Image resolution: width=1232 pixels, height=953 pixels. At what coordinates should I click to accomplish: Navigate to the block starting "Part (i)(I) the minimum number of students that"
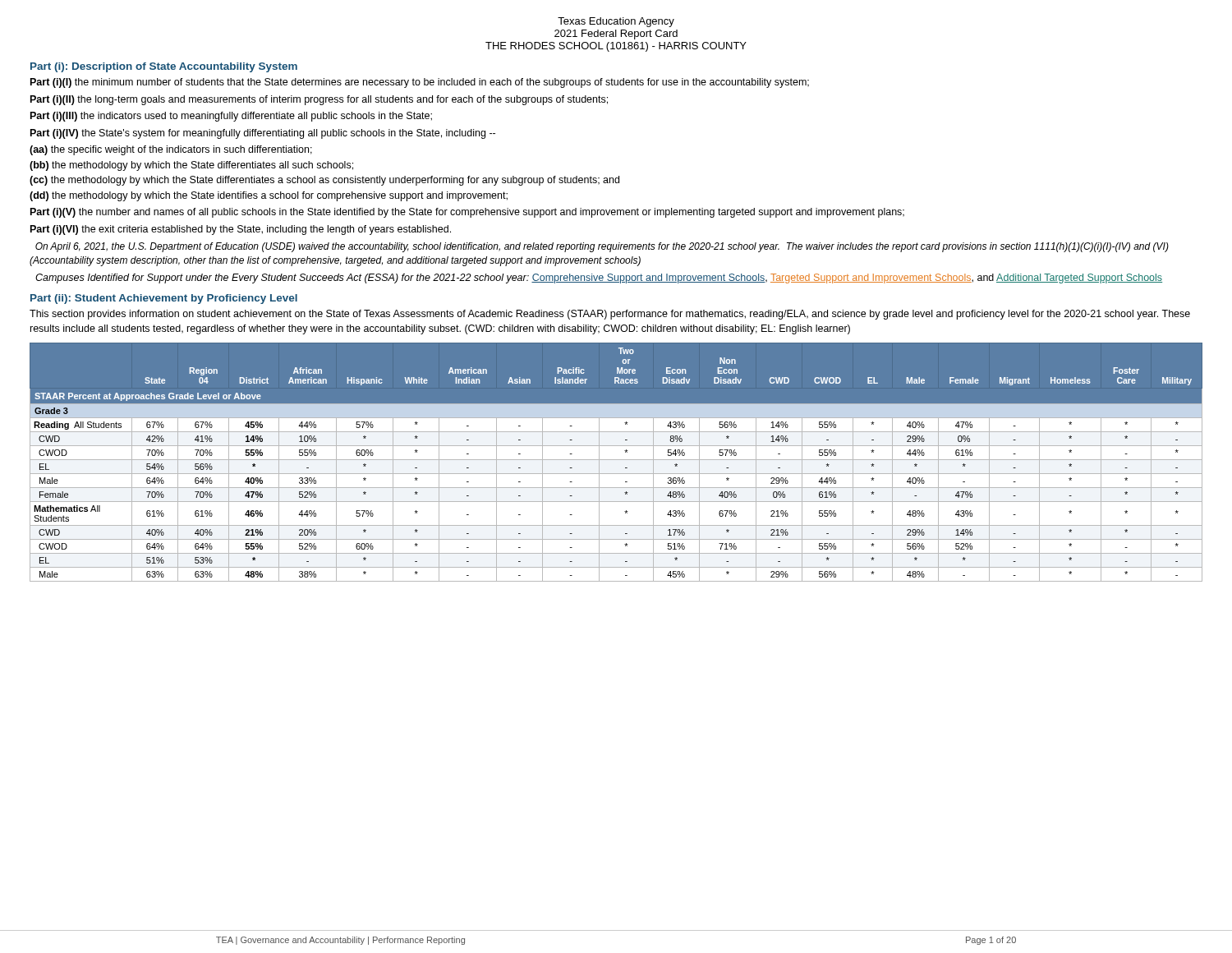click(x=420, y=82)
